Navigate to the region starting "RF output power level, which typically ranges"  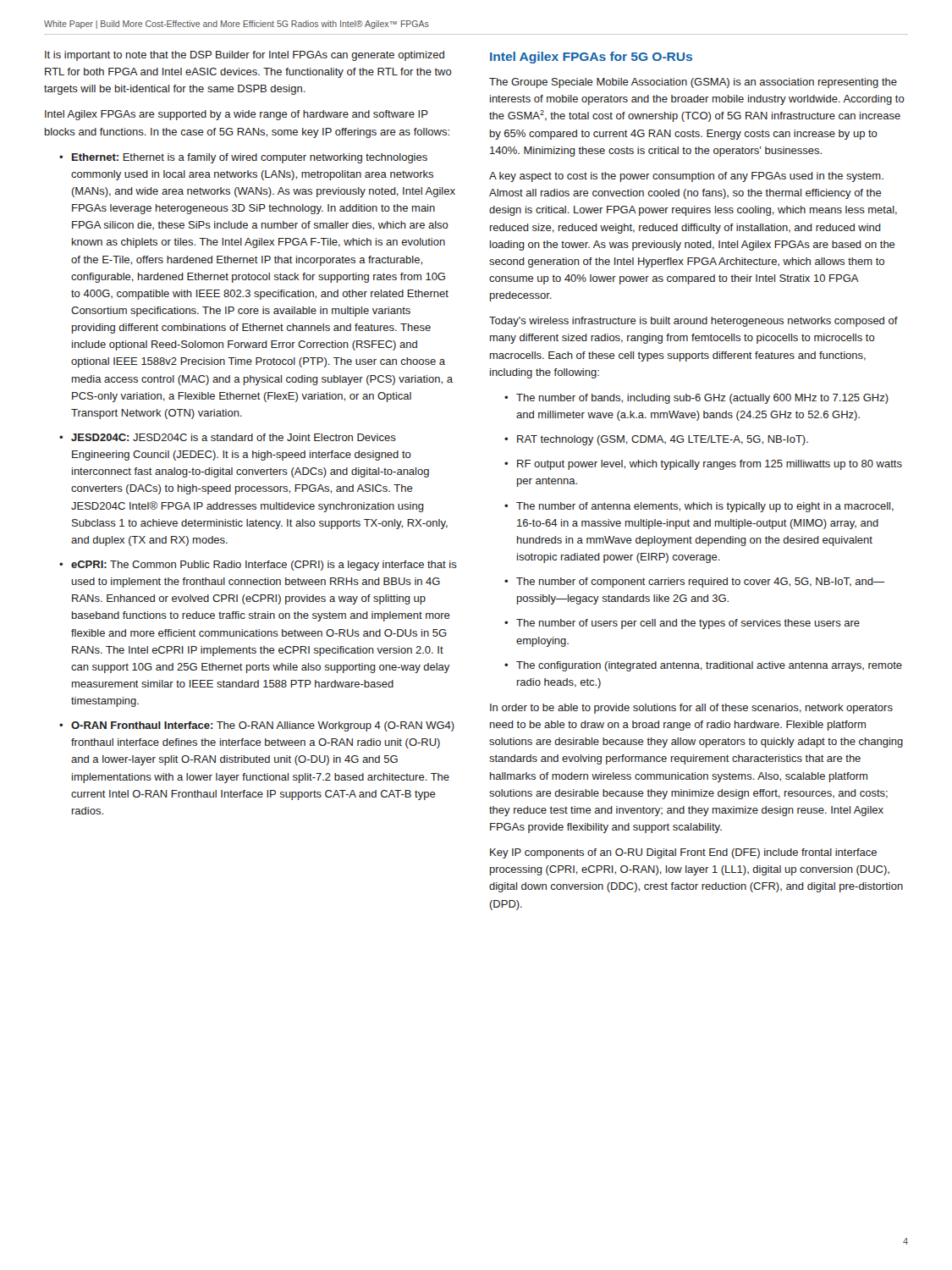pos(709,472)
